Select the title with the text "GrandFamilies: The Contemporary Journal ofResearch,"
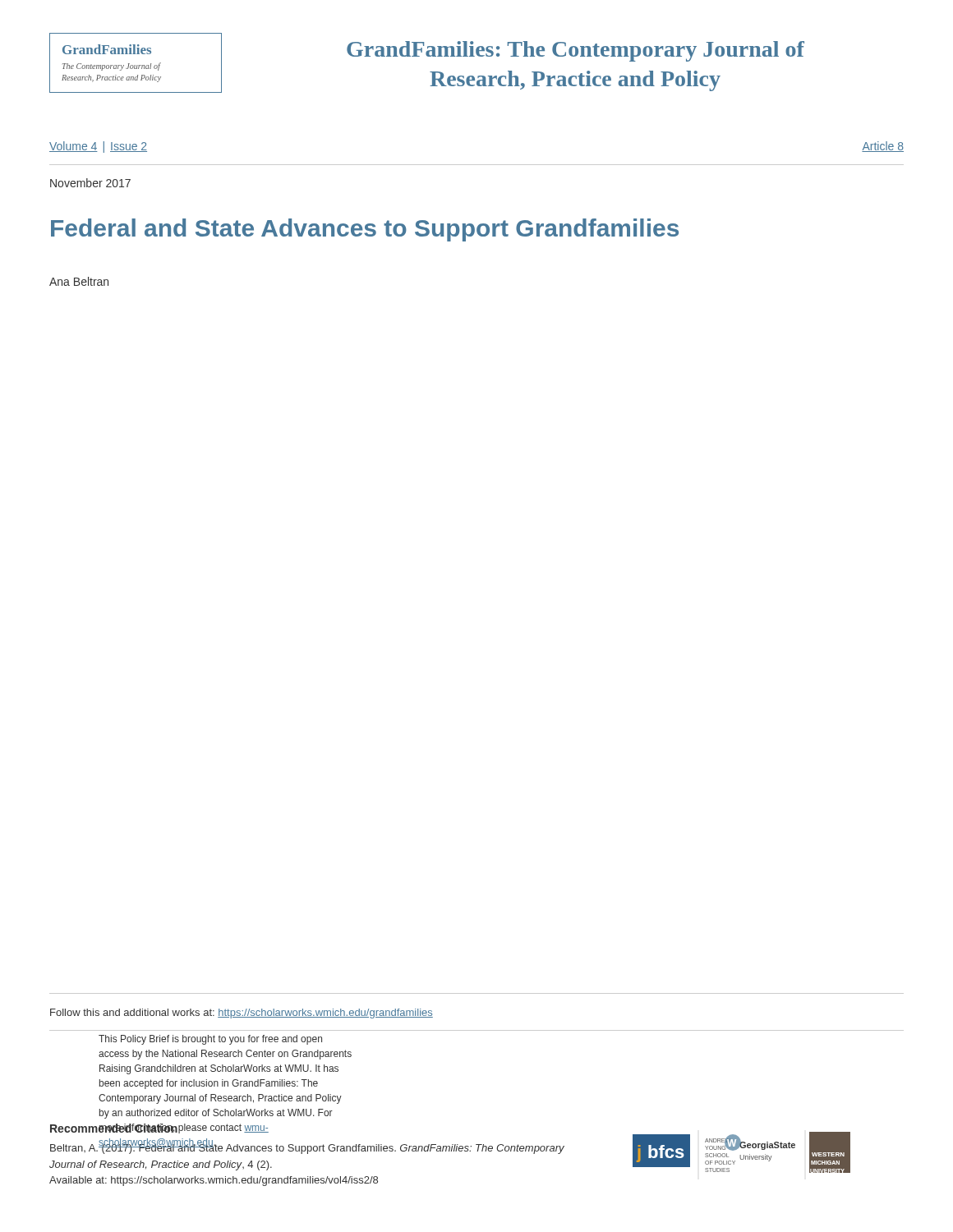 [x=575, y=64]
